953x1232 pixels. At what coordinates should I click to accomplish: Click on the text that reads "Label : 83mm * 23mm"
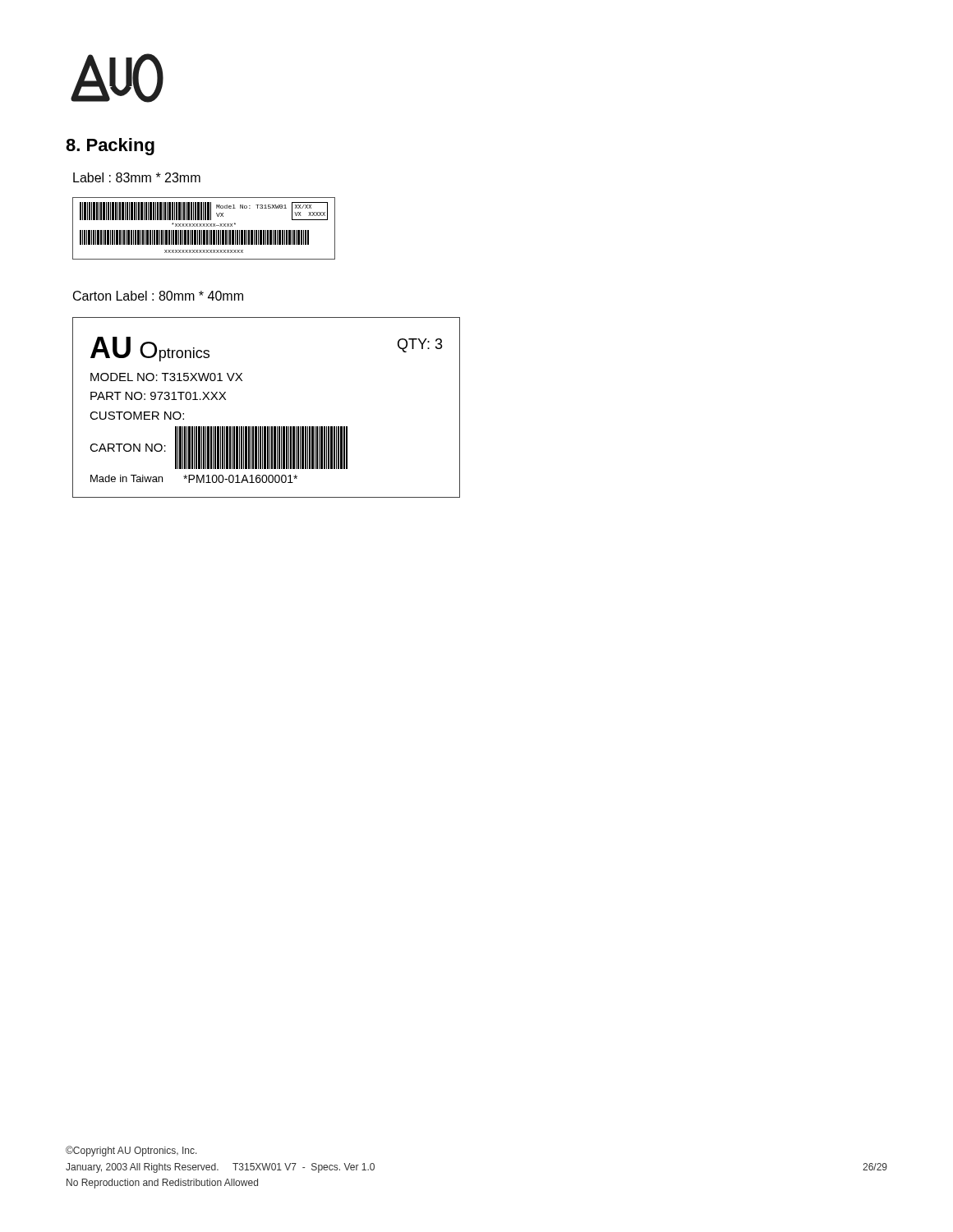137,178
